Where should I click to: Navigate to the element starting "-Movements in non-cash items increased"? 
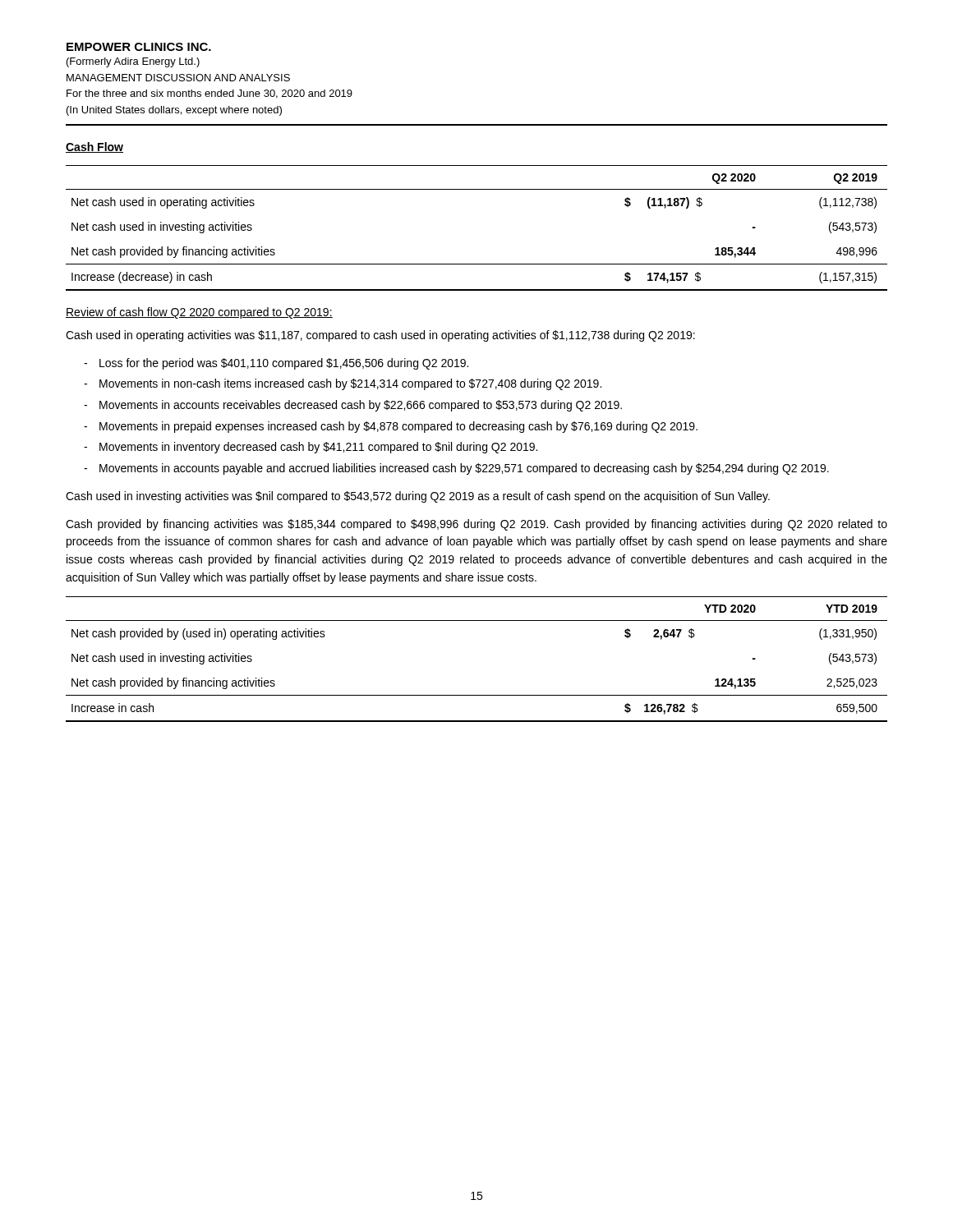pos(350,385)
